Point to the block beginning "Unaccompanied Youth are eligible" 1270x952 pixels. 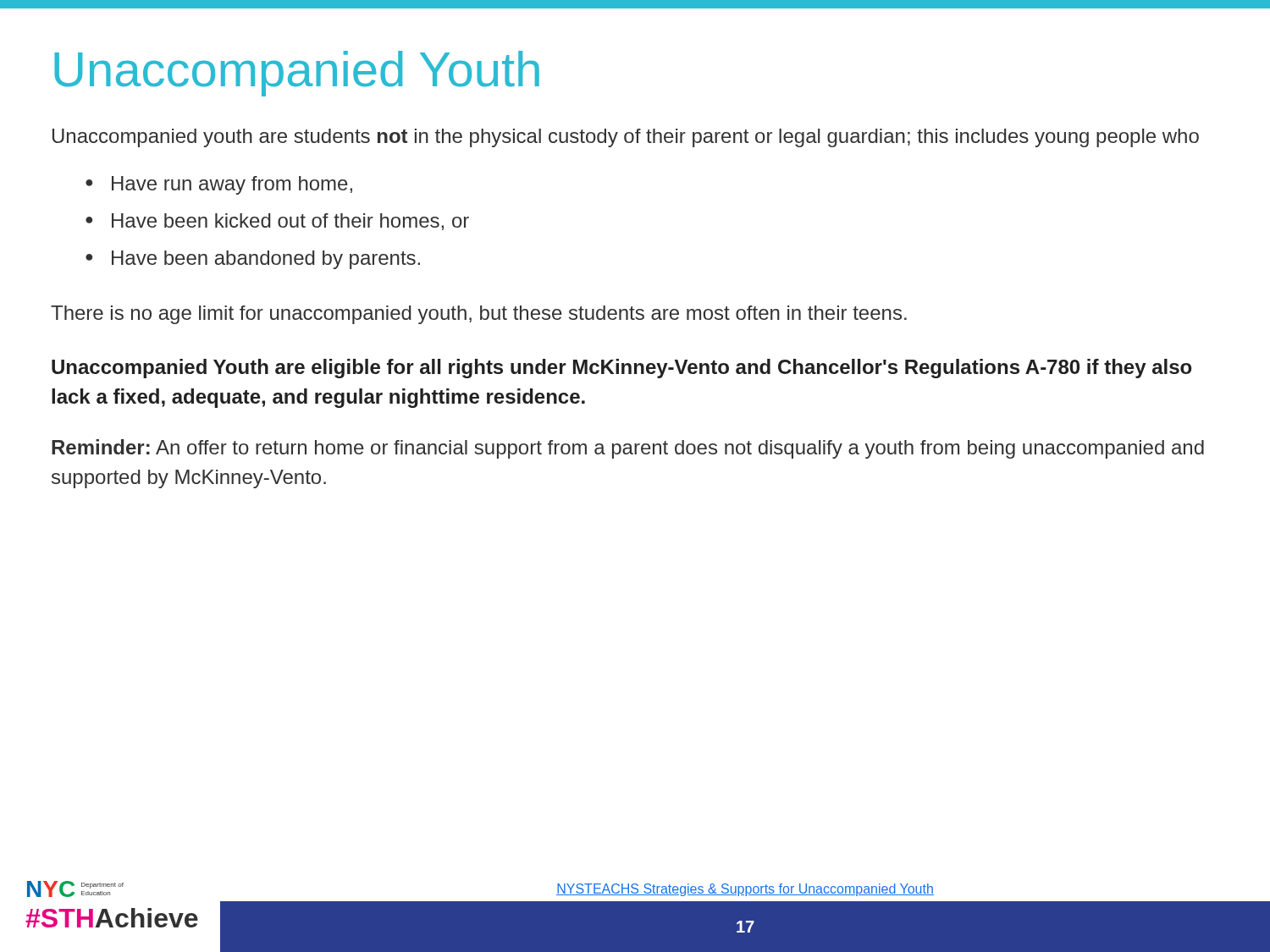click(x=622, y=382)
